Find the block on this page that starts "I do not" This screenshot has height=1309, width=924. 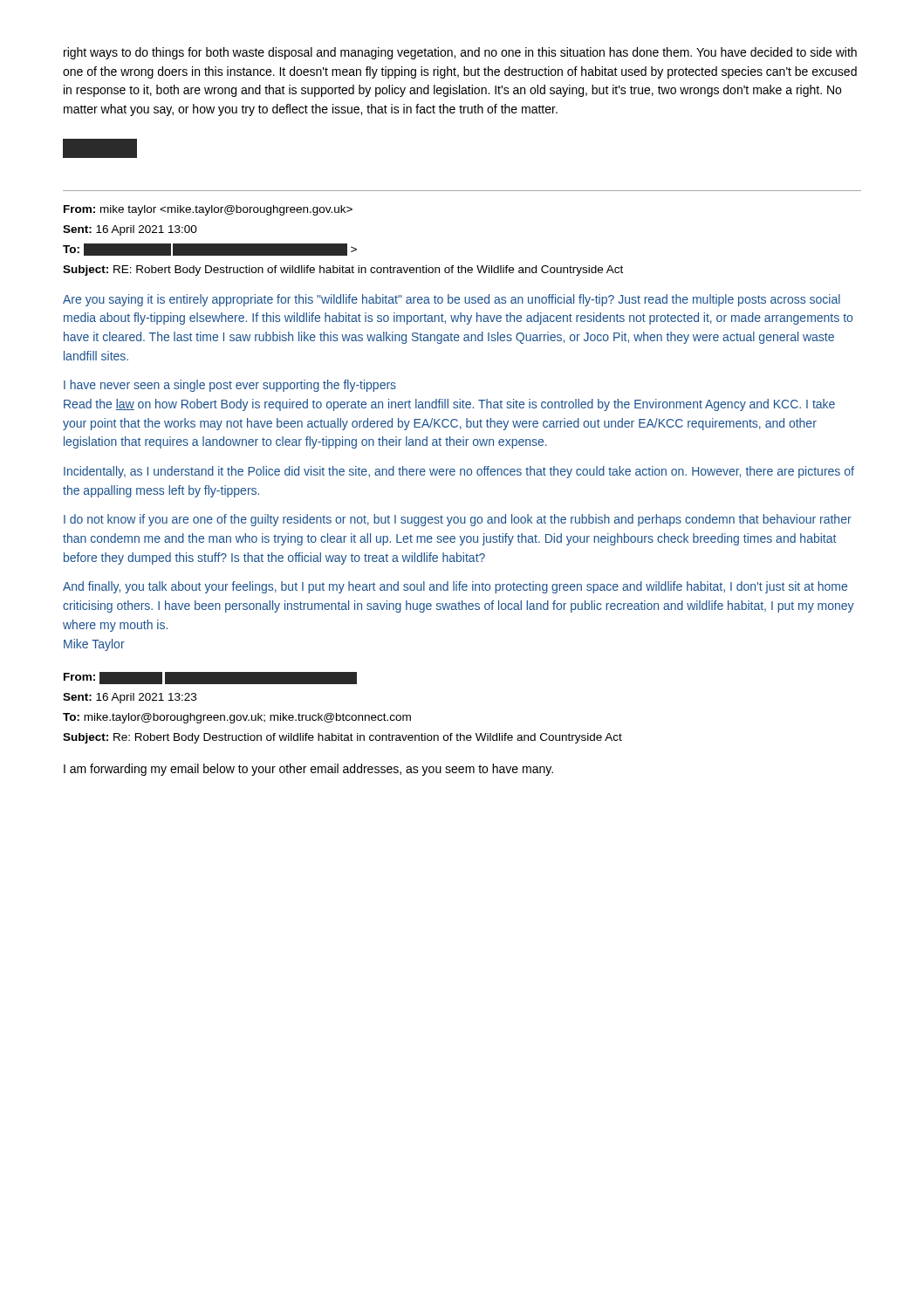457,539
